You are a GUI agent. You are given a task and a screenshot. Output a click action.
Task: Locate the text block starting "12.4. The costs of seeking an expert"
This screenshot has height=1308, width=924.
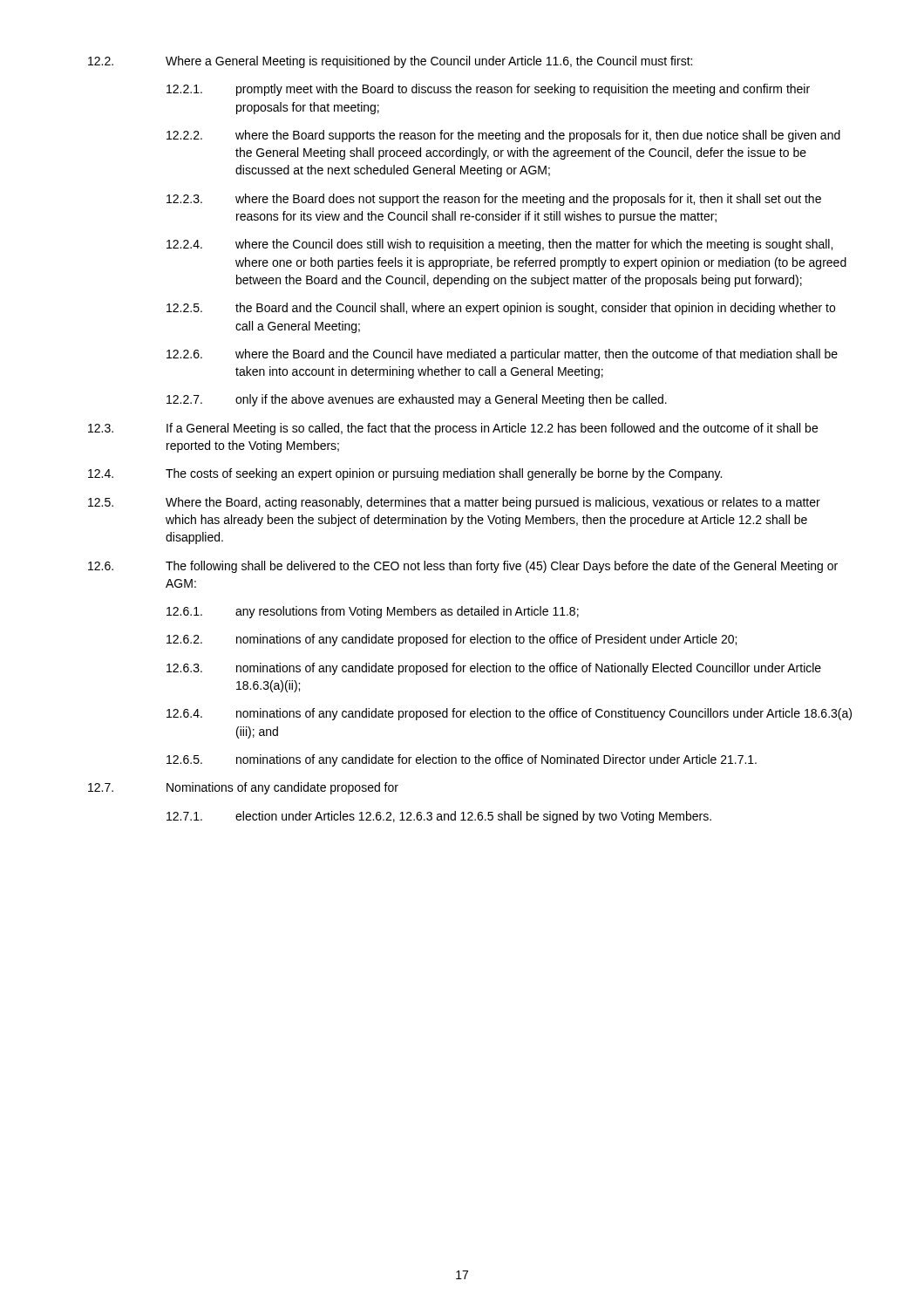pos(471,474)
